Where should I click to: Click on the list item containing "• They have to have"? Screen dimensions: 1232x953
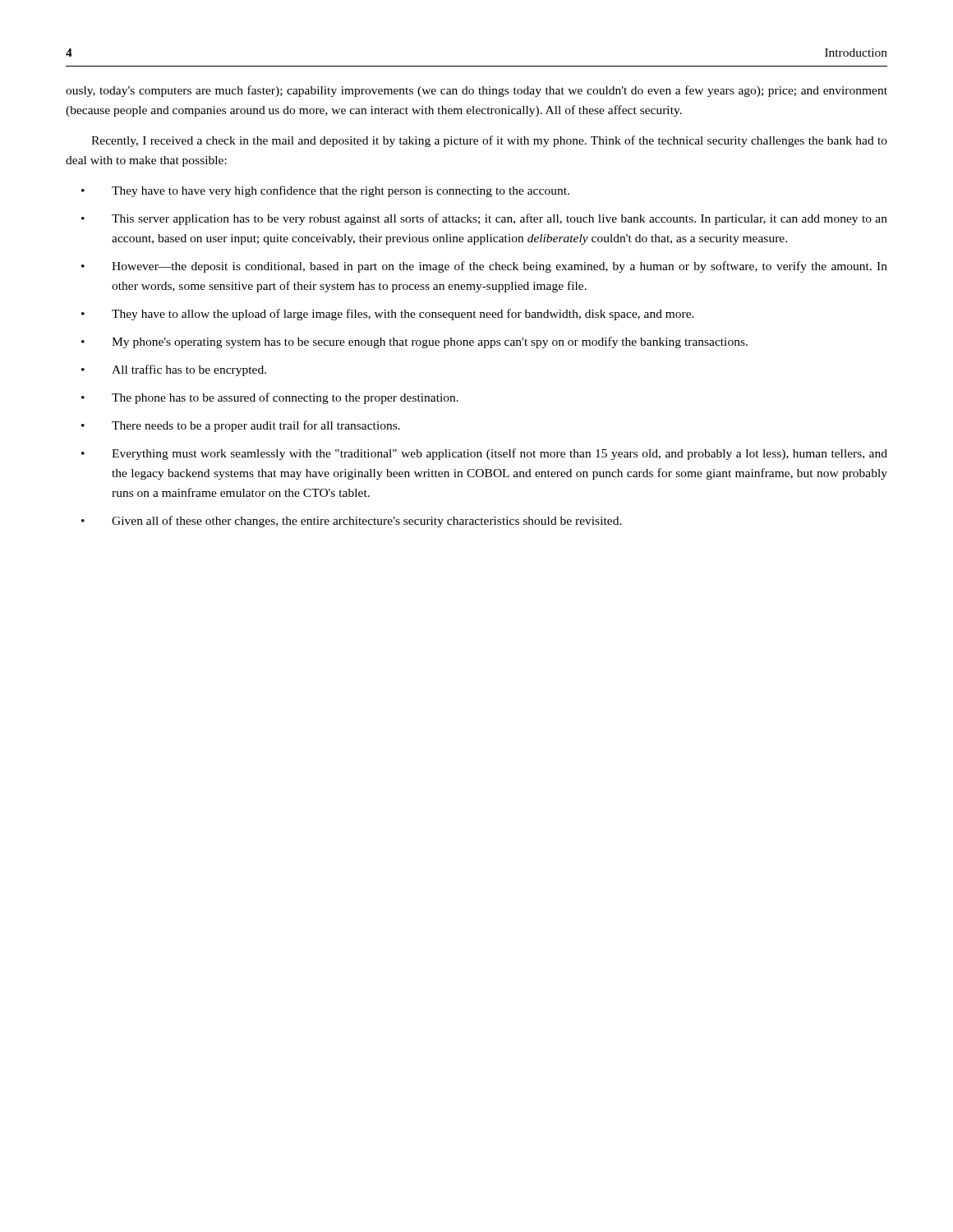pos(476,191)
